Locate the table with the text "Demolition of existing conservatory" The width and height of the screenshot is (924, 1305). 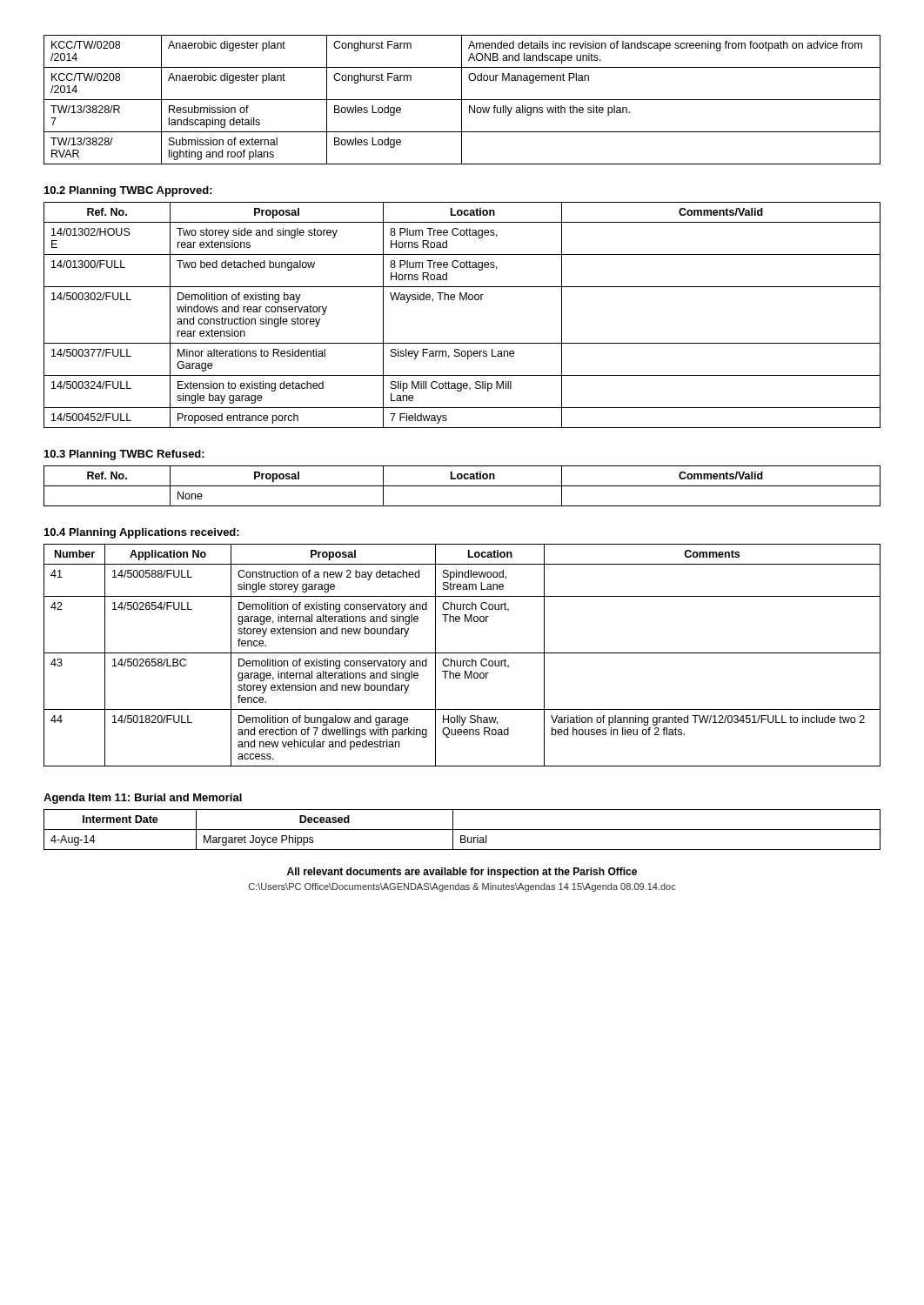[x=462, y=655]
